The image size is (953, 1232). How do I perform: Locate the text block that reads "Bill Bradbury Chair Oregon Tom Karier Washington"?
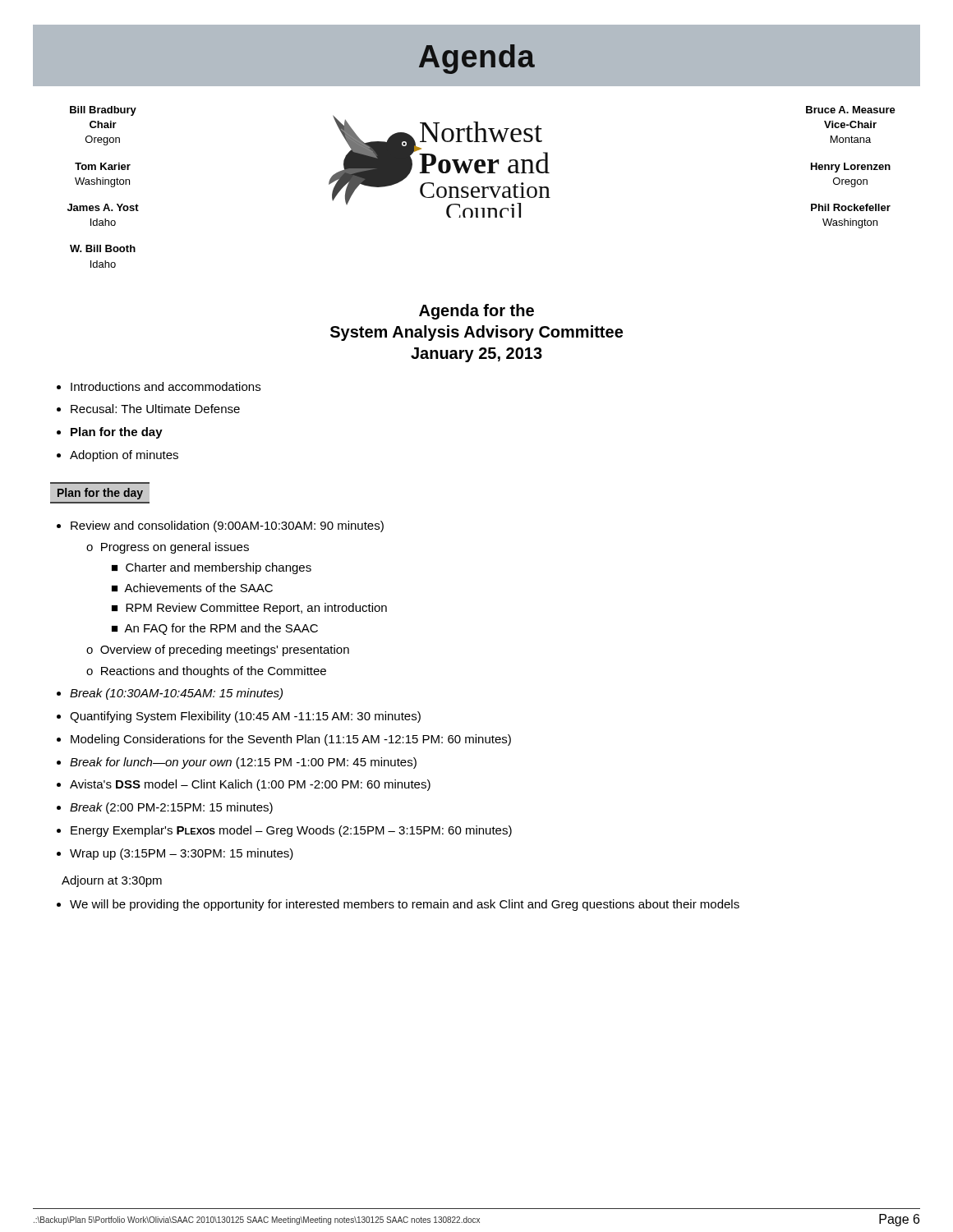point(103,187)
